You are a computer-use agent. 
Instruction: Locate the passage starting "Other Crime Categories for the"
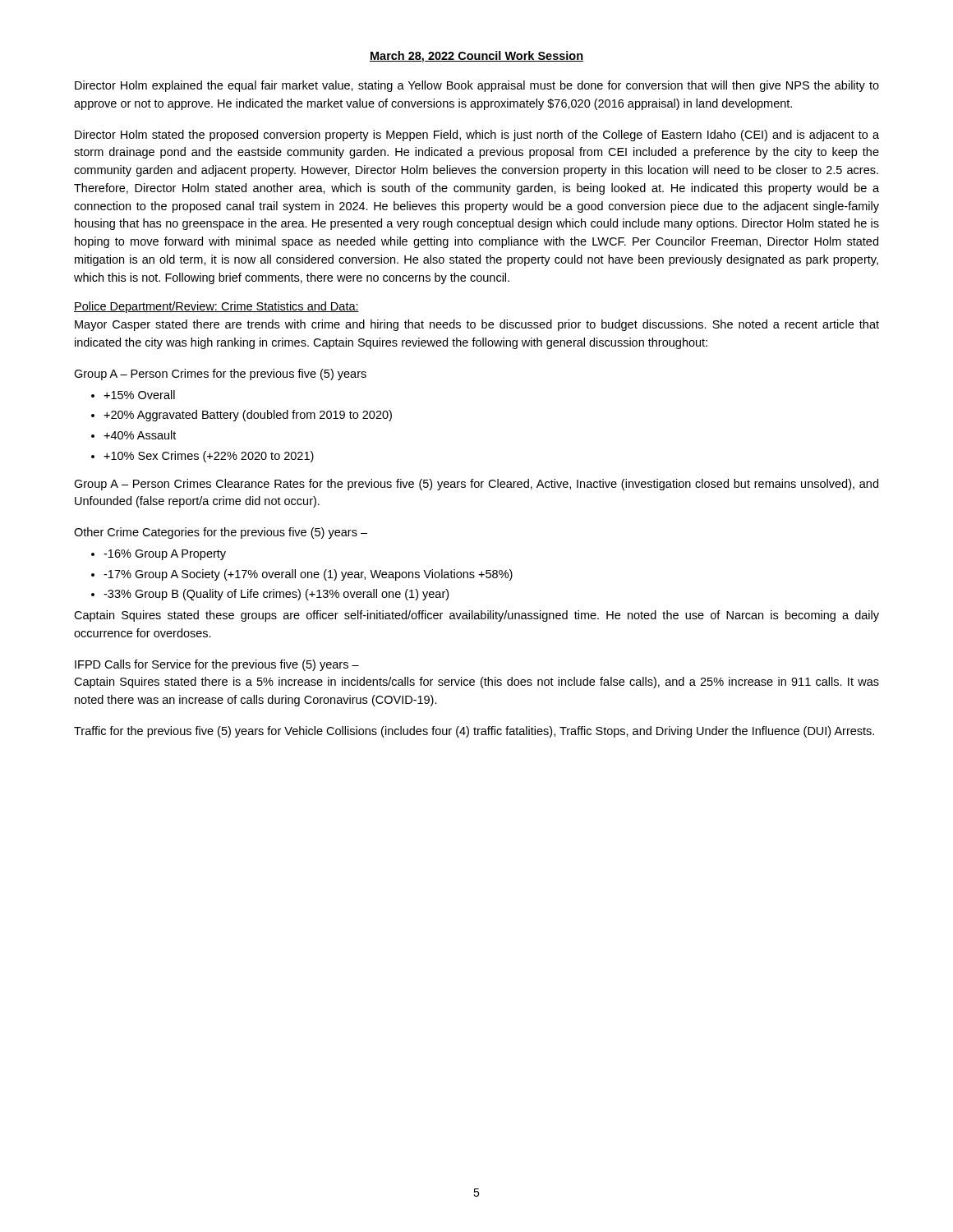click(x=221, y=532)
